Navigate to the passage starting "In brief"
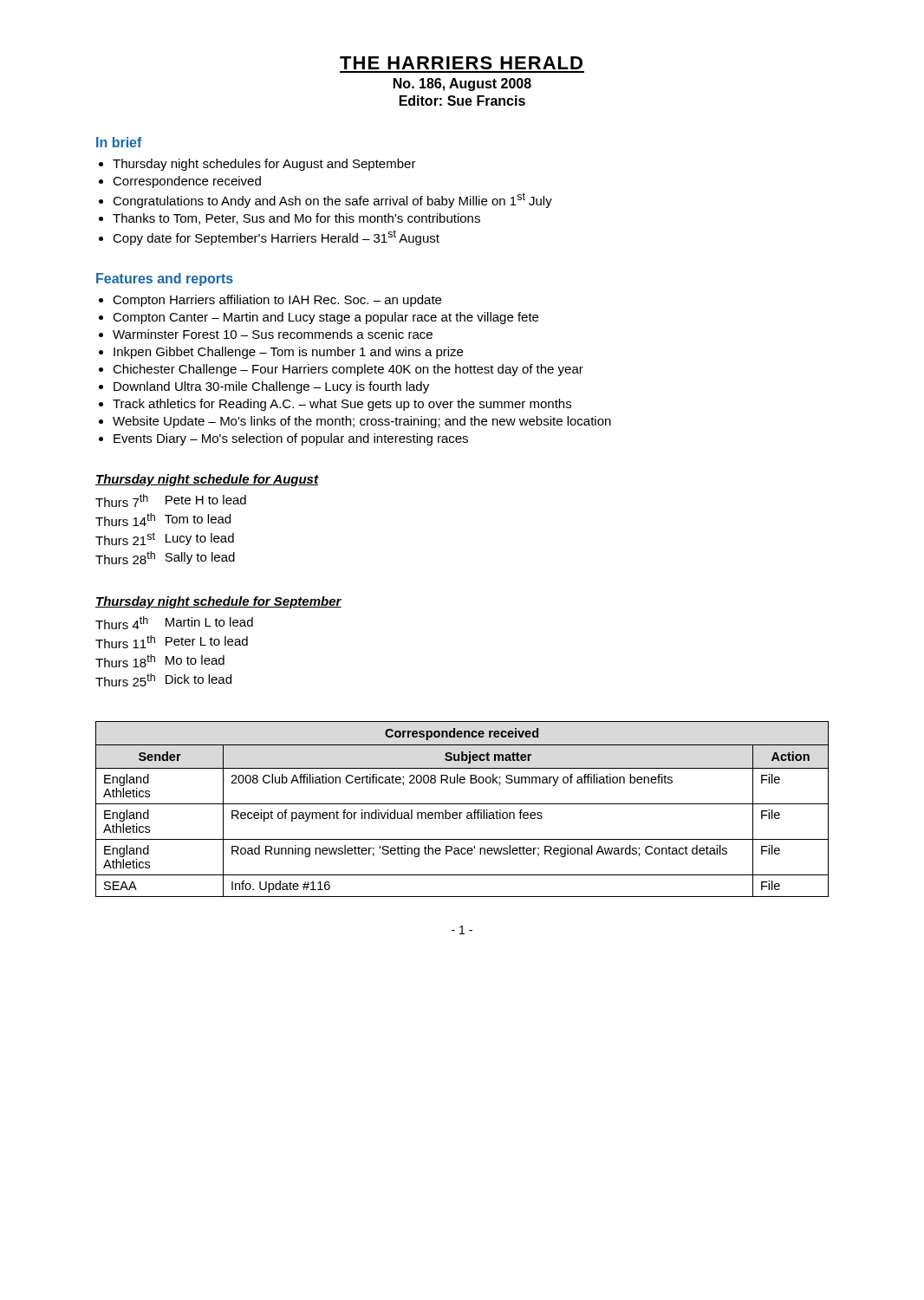This screenshot has height=1300, width=924. [118, 143]
